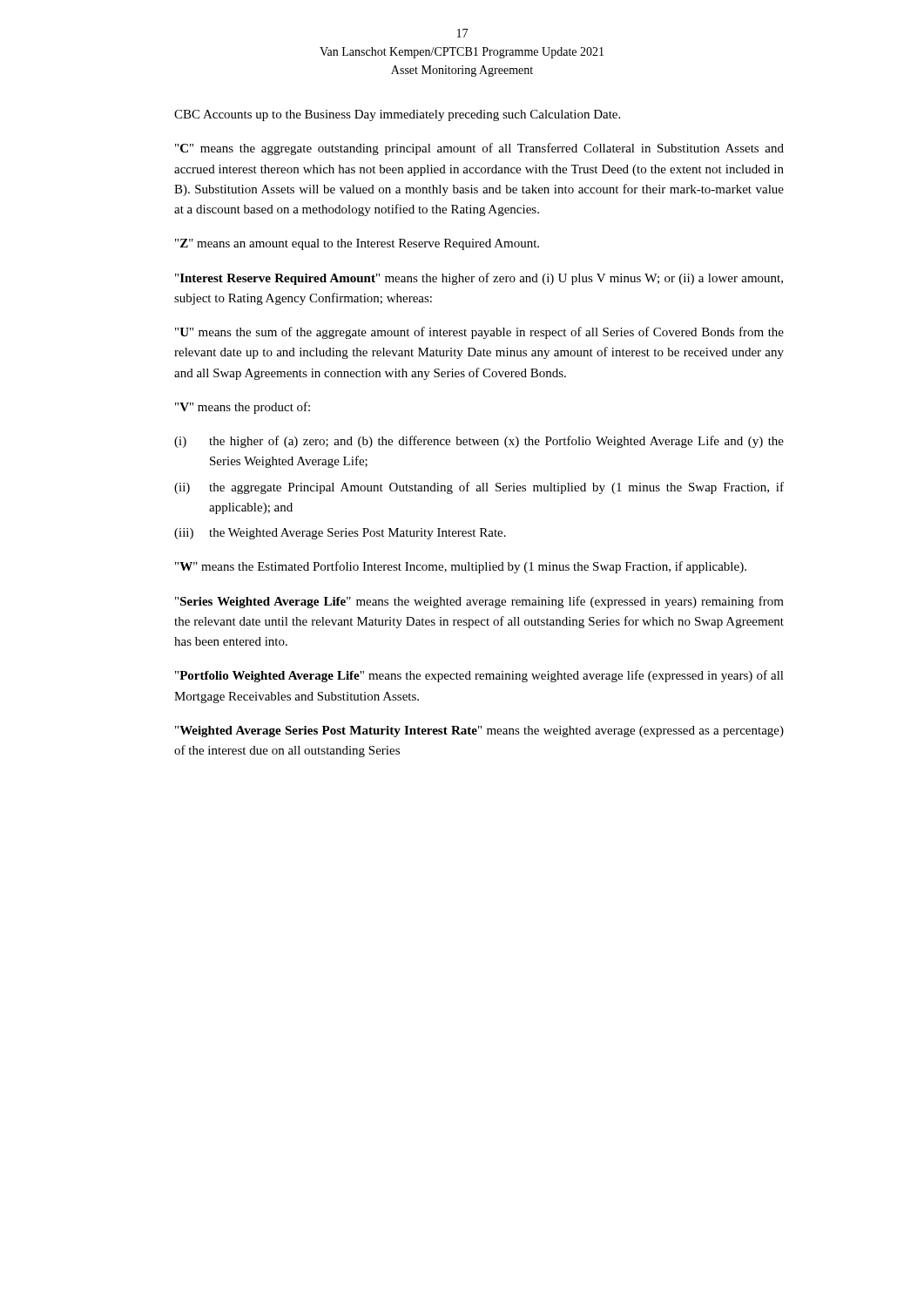The image size is (924, 1307).
Task: Locate the text block that reads ""Weighted Average Series Post Maturity Interest Rate" means"
Action: point(479,740)
